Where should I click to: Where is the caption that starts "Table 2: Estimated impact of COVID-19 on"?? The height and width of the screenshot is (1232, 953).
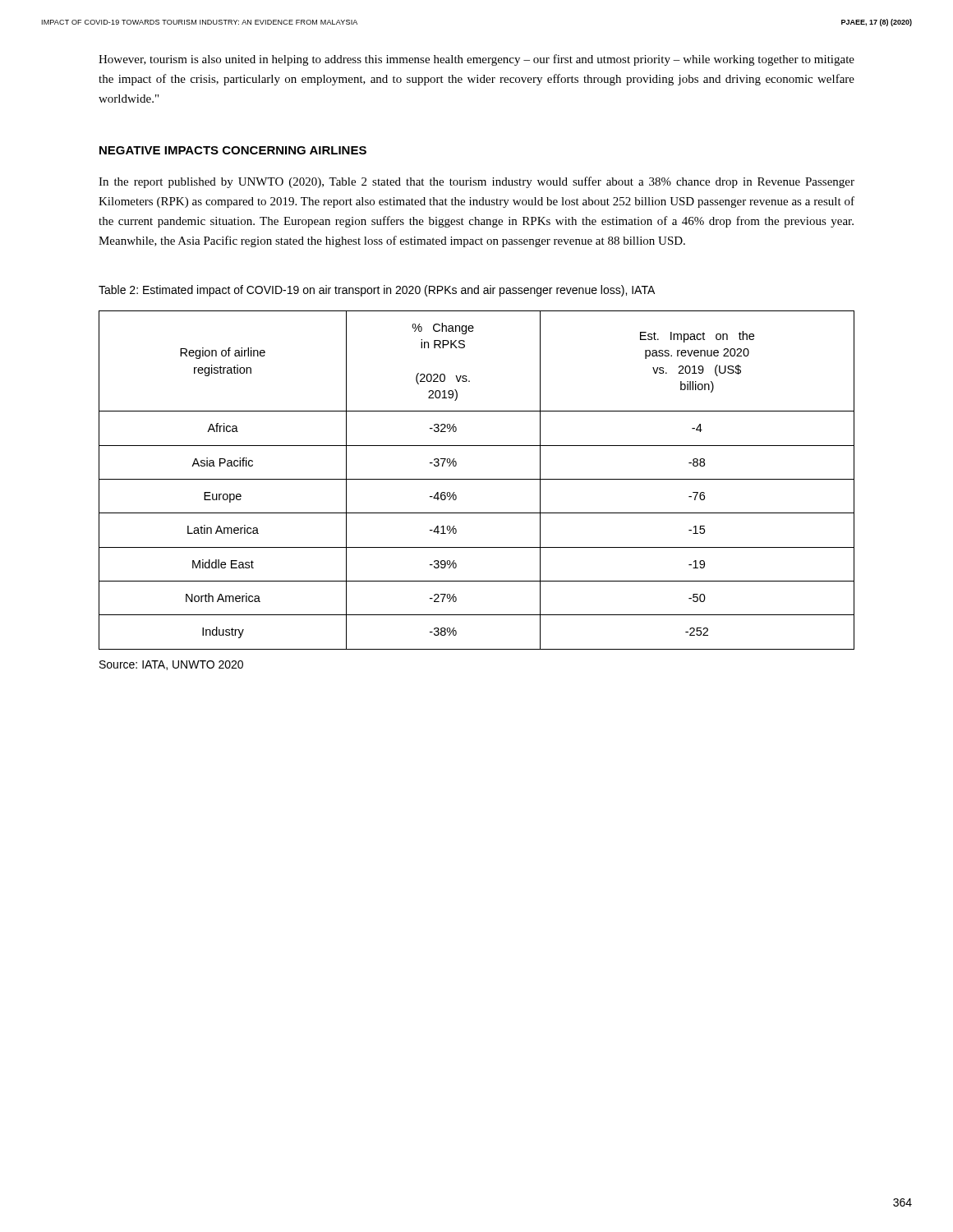(x=377, y=290)
